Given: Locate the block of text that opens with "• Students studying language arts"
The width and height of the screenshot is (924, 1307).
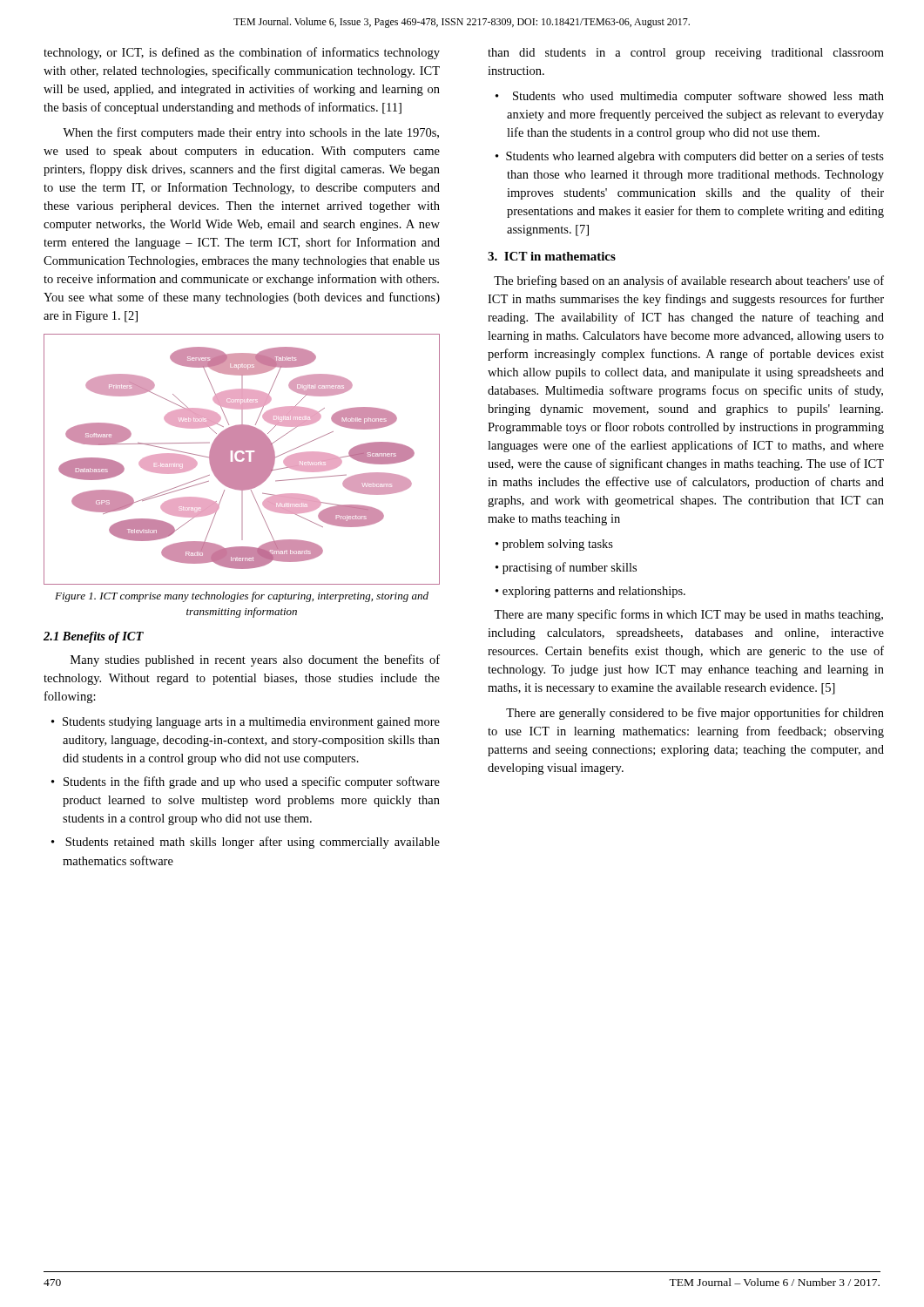Looking at the screenshot, I should (242, 741).
